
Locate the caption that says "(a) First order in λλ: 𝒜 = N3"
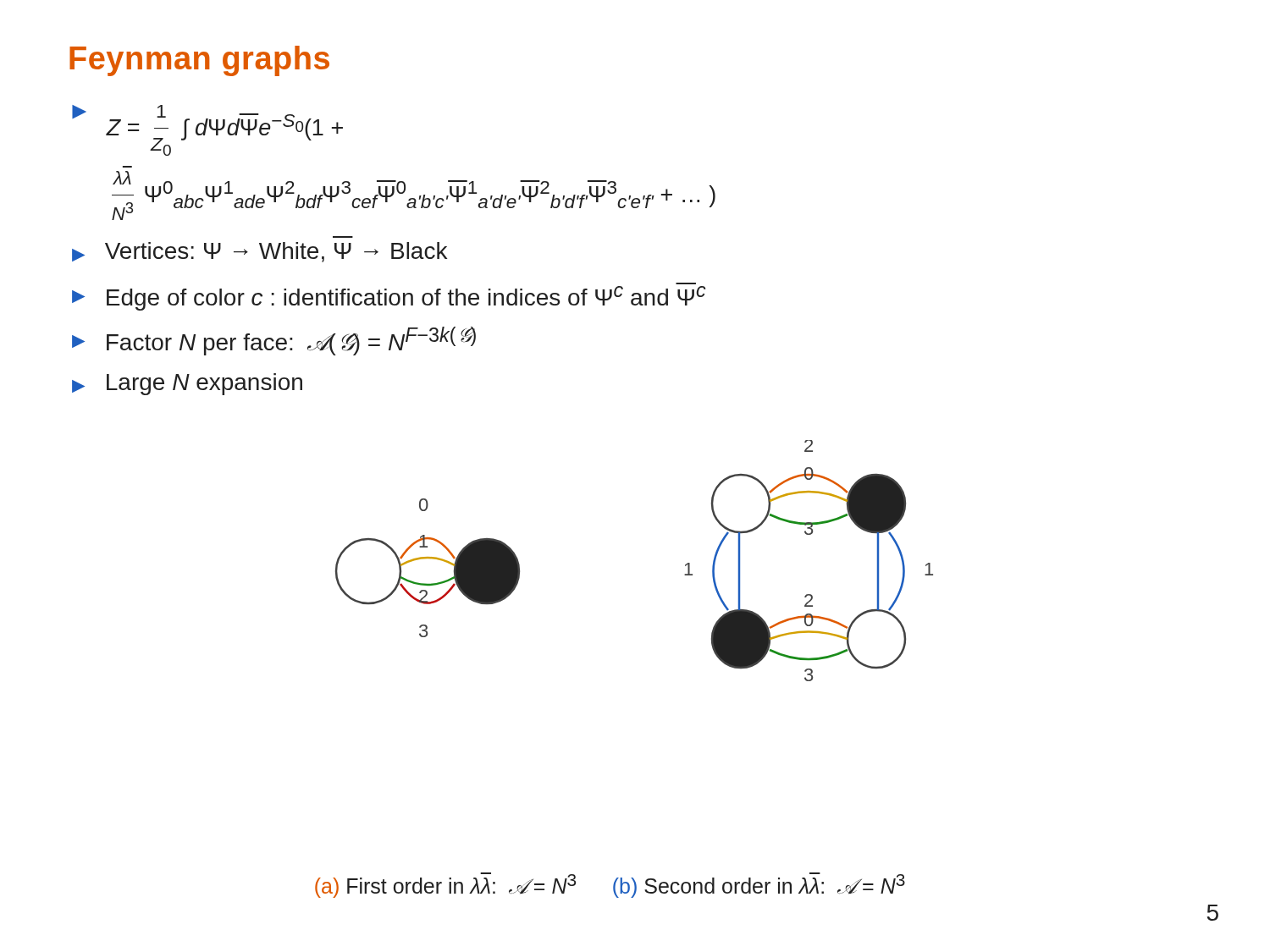[610, 884]
